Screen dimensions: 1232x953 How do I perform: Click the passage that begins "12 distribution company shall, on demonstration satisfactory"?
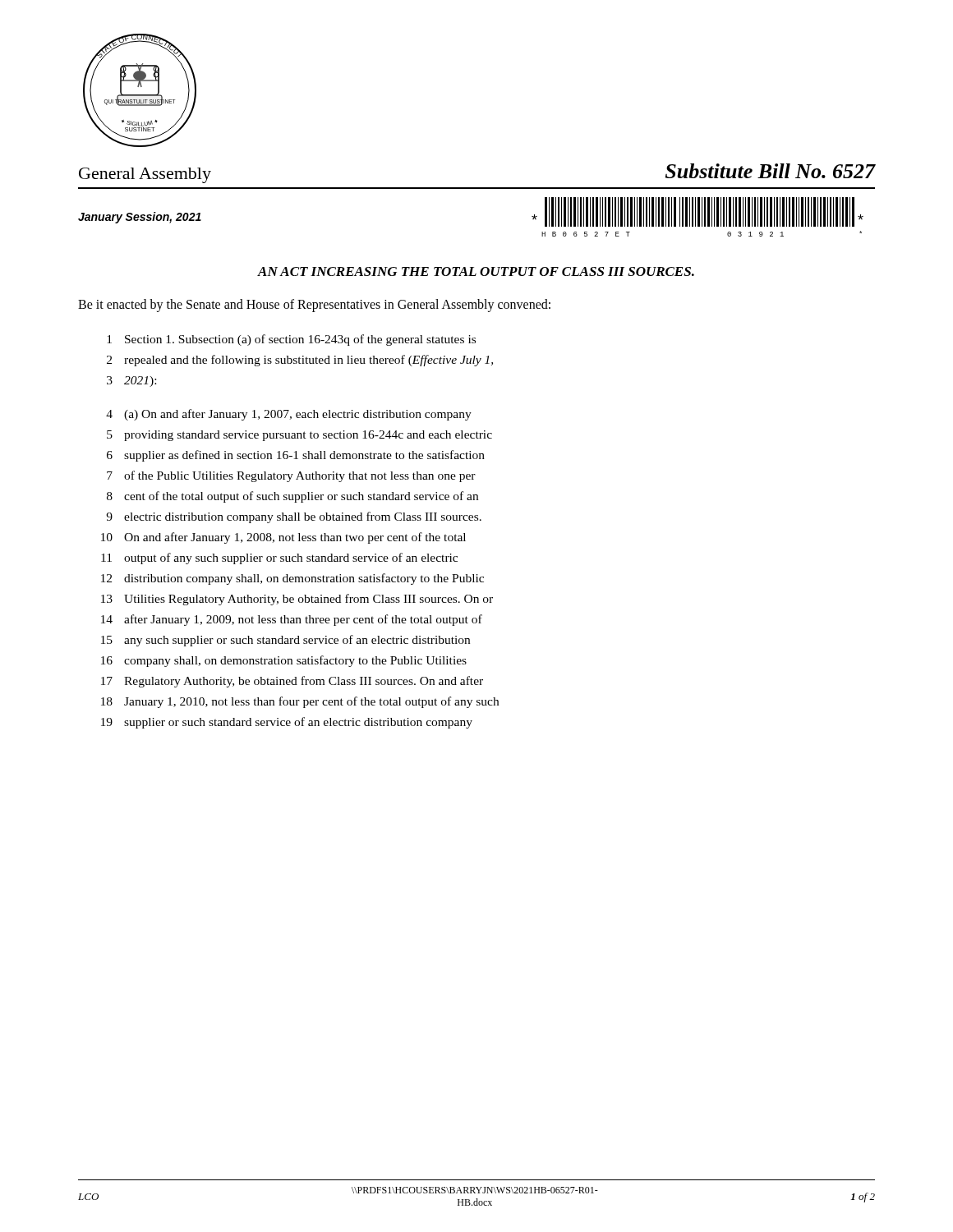click(x=476, y=578)
